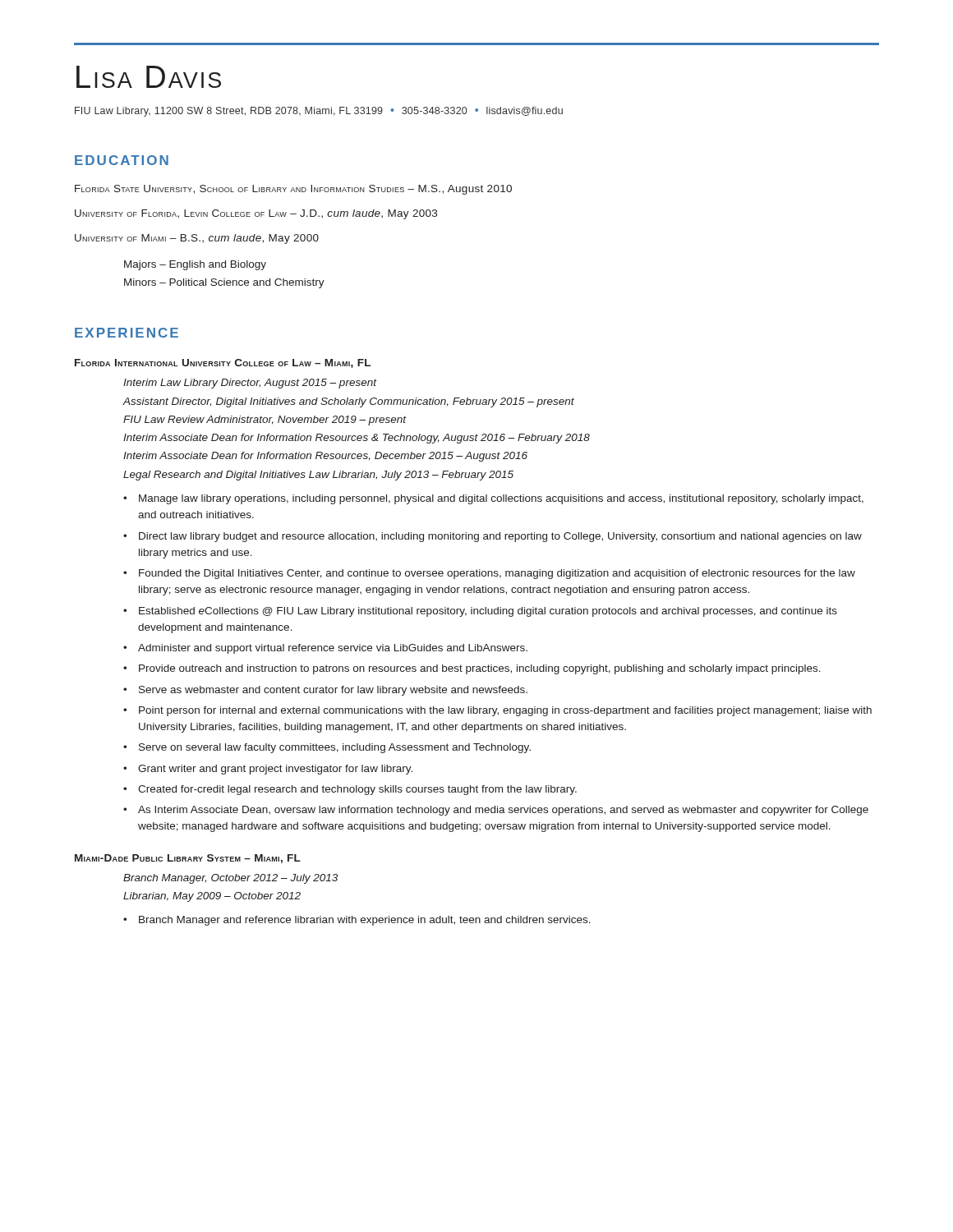Find the element starting "Created for-credit legal"

[358, 789]
